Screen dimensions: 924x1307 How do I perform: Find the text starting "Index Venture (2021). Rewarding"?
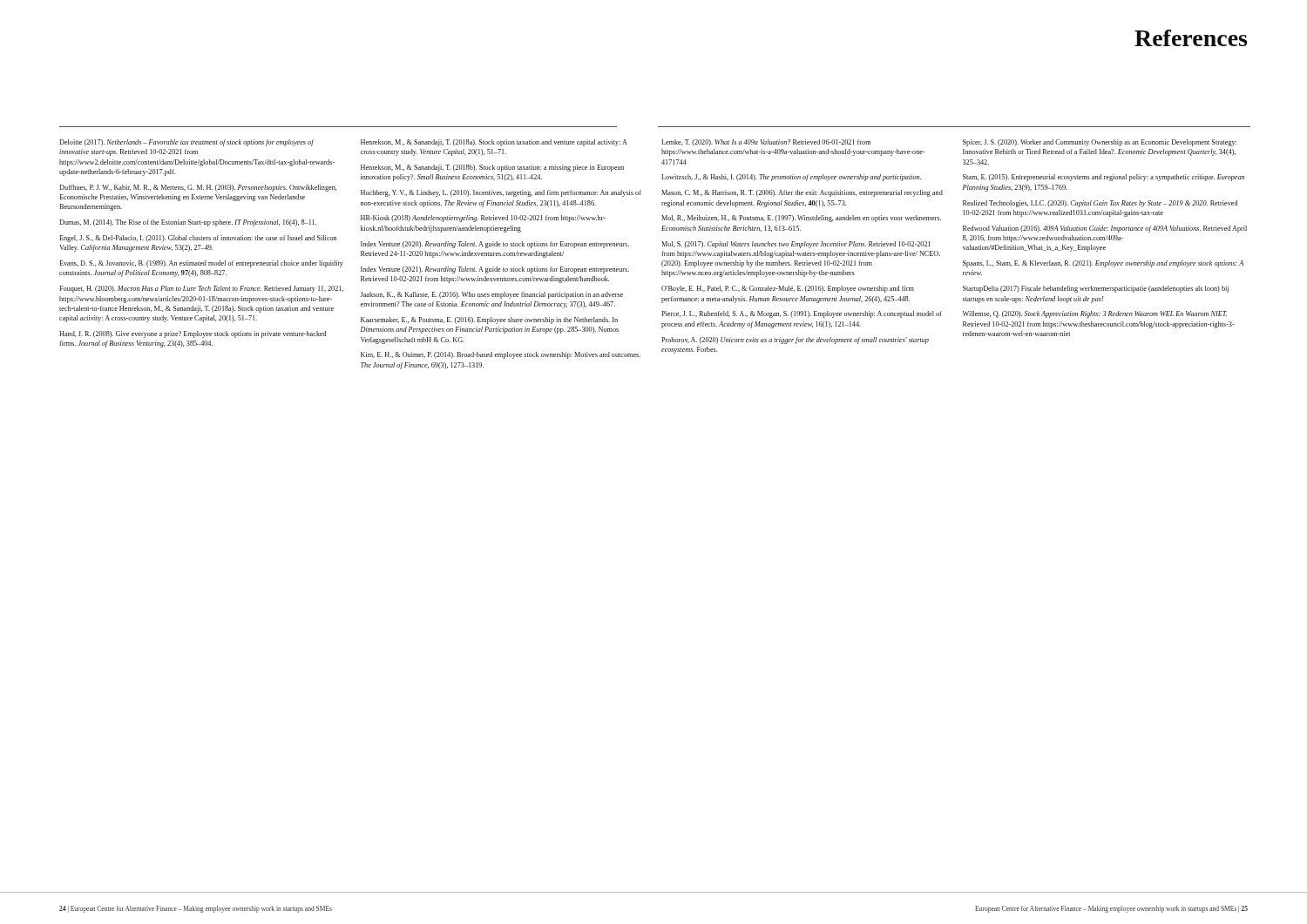coord(503,274)
